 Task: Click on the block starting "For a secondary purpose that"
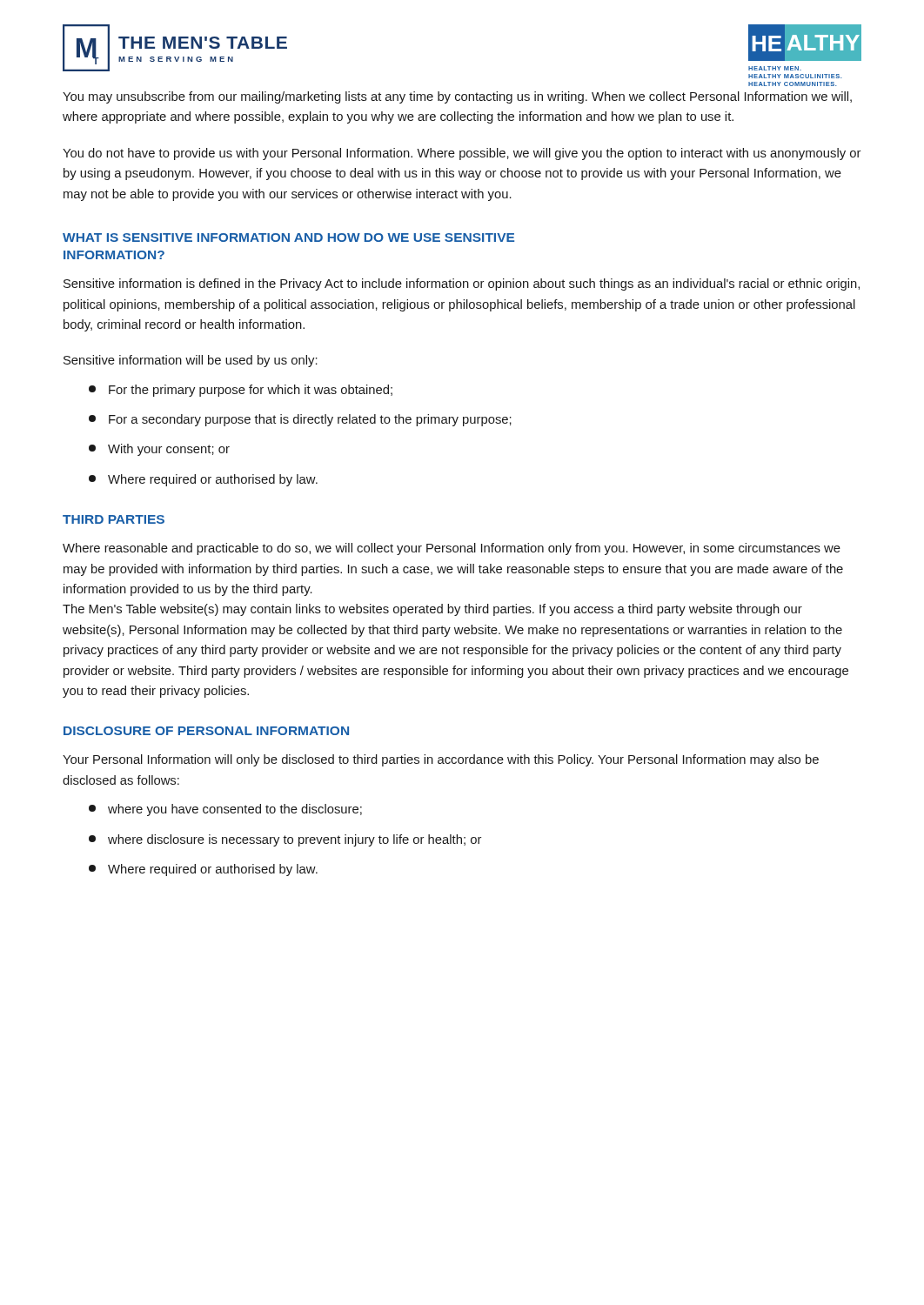475,420
